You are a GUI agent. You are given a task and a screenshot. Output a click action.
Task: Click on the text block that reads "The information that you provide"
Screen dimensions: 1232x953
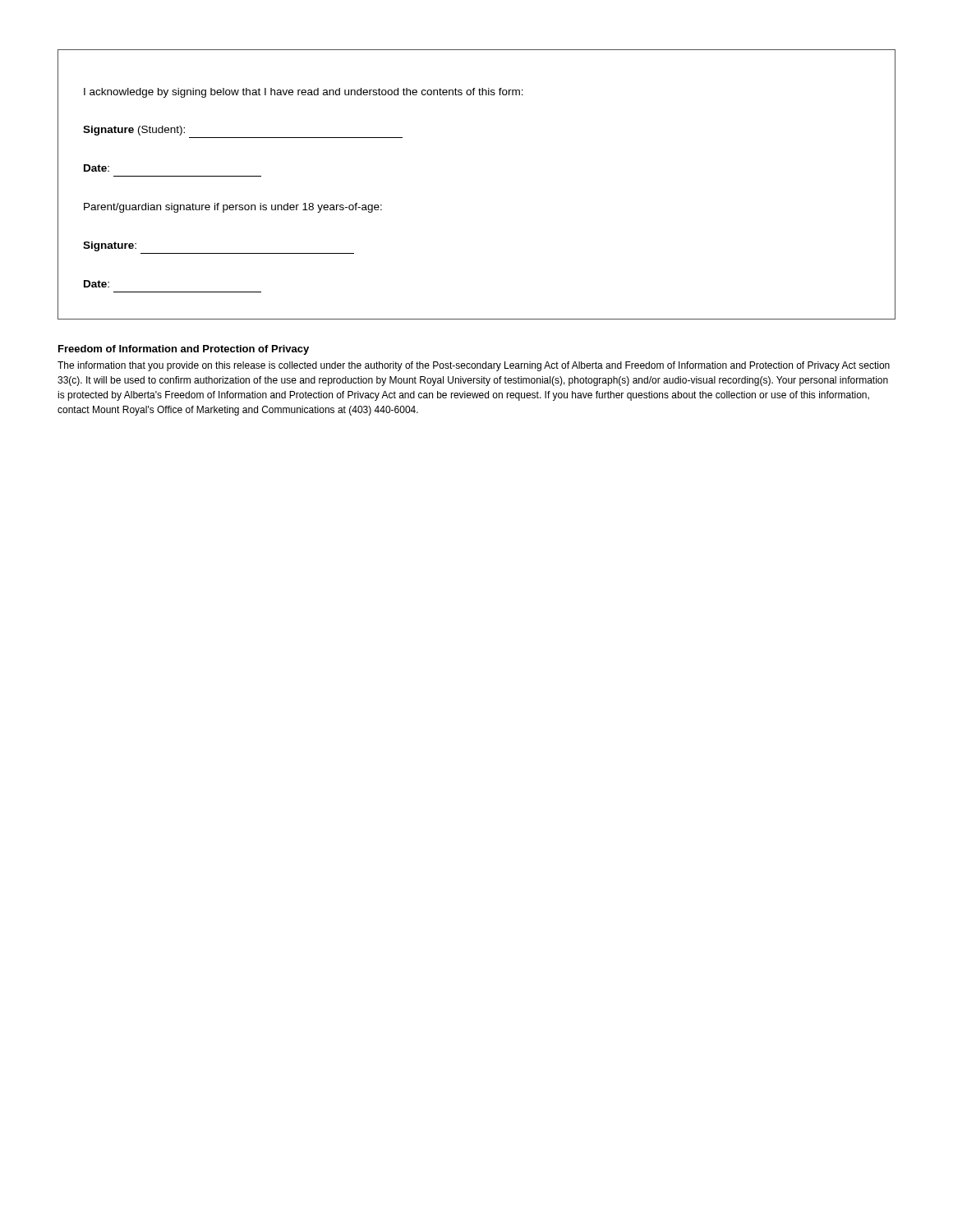pyautogui.click(x=474, y=388)
